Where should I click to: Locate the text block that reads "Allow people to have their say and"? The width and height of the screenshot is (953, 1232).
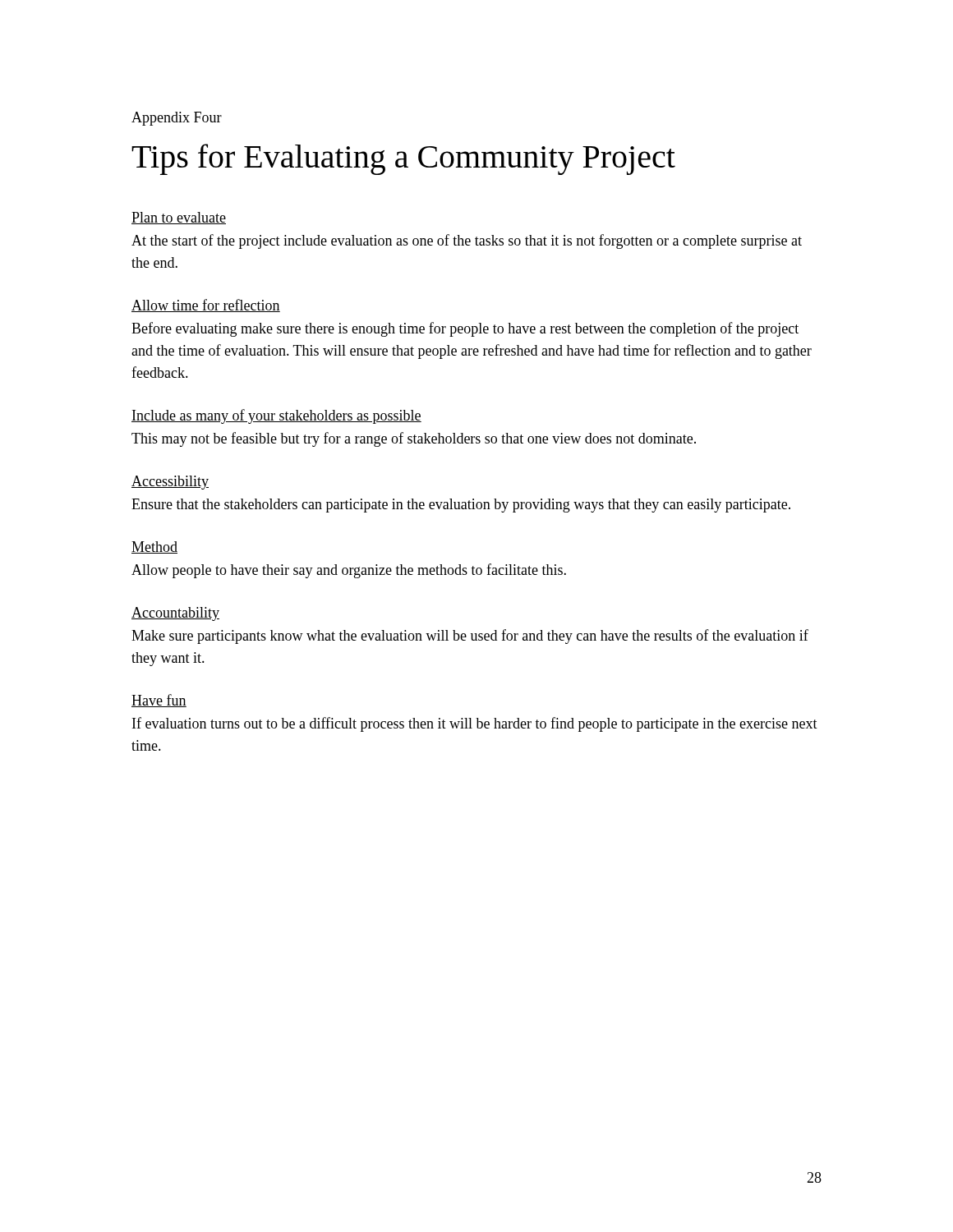(x=349, y=570)
